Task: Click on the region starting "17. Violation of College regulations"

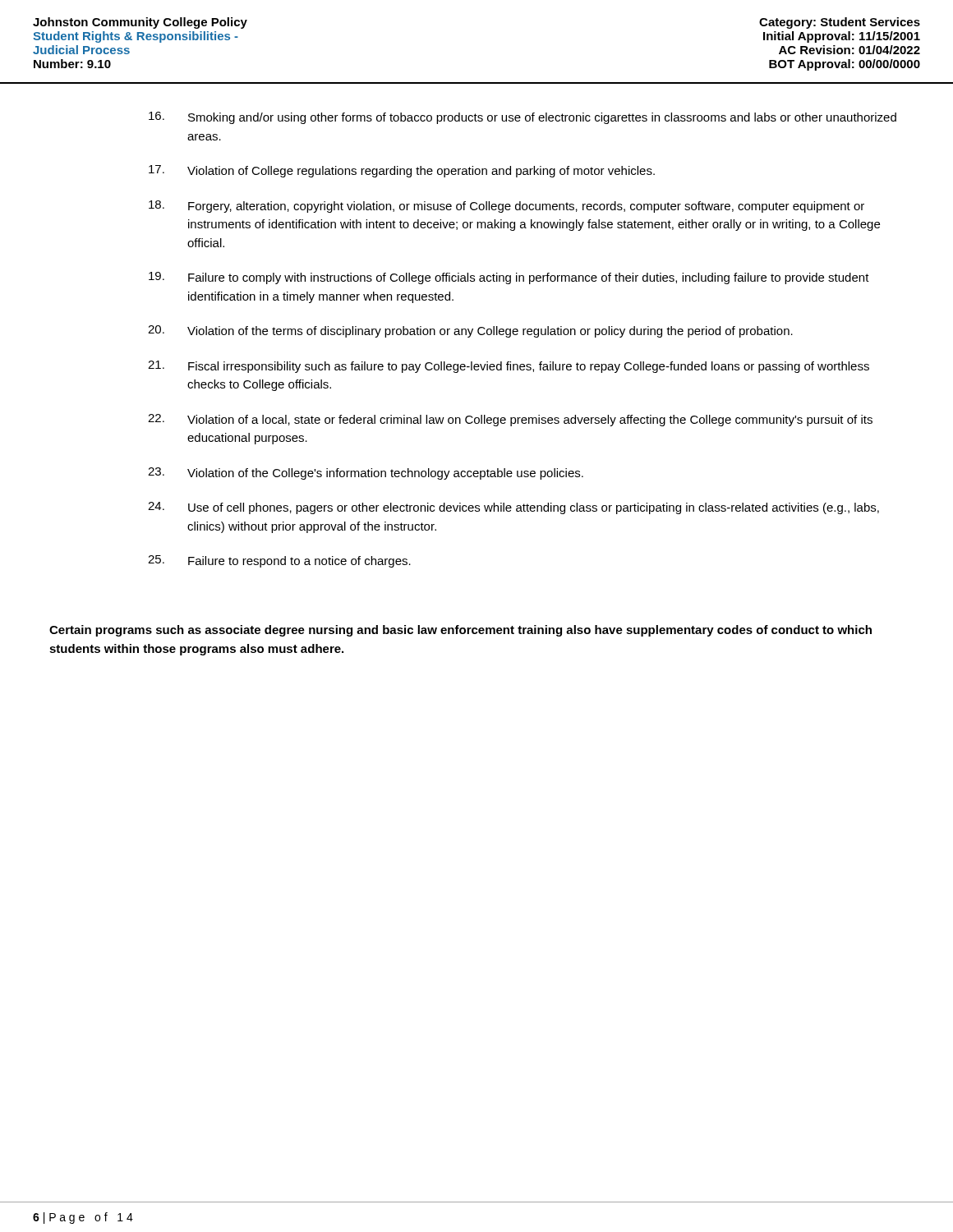Action: (402, 171)
